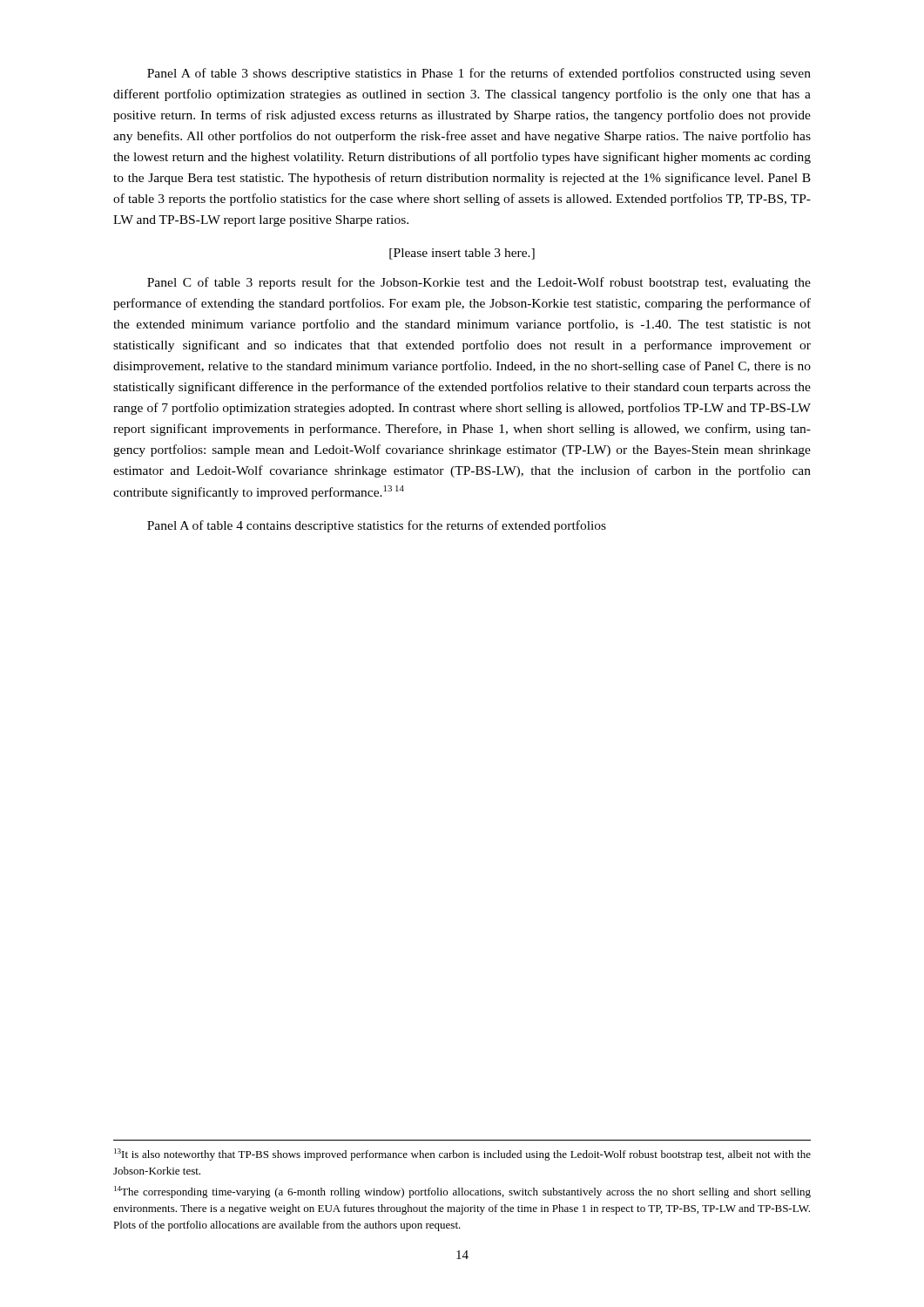The height and width of the screenshot is (1307, 924).
Task: Find the block on this page that starts "Panel C of table 3 reports"
Action: tap(462, 387)
